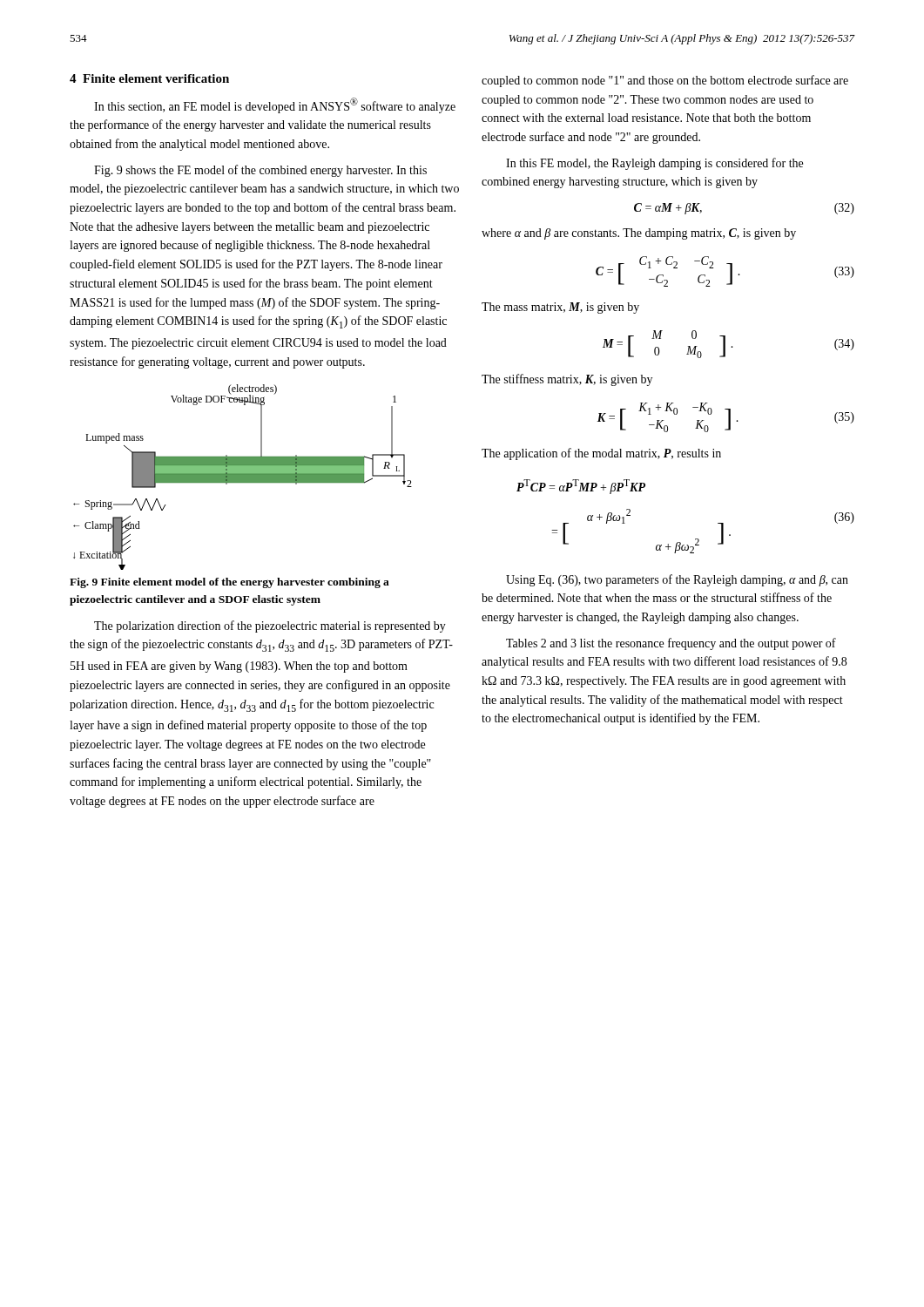This screenshot has height=1307, width=924.
Task: Find the text starting "In this FE model, the Rayleigh"
Action: click(643, 173)
